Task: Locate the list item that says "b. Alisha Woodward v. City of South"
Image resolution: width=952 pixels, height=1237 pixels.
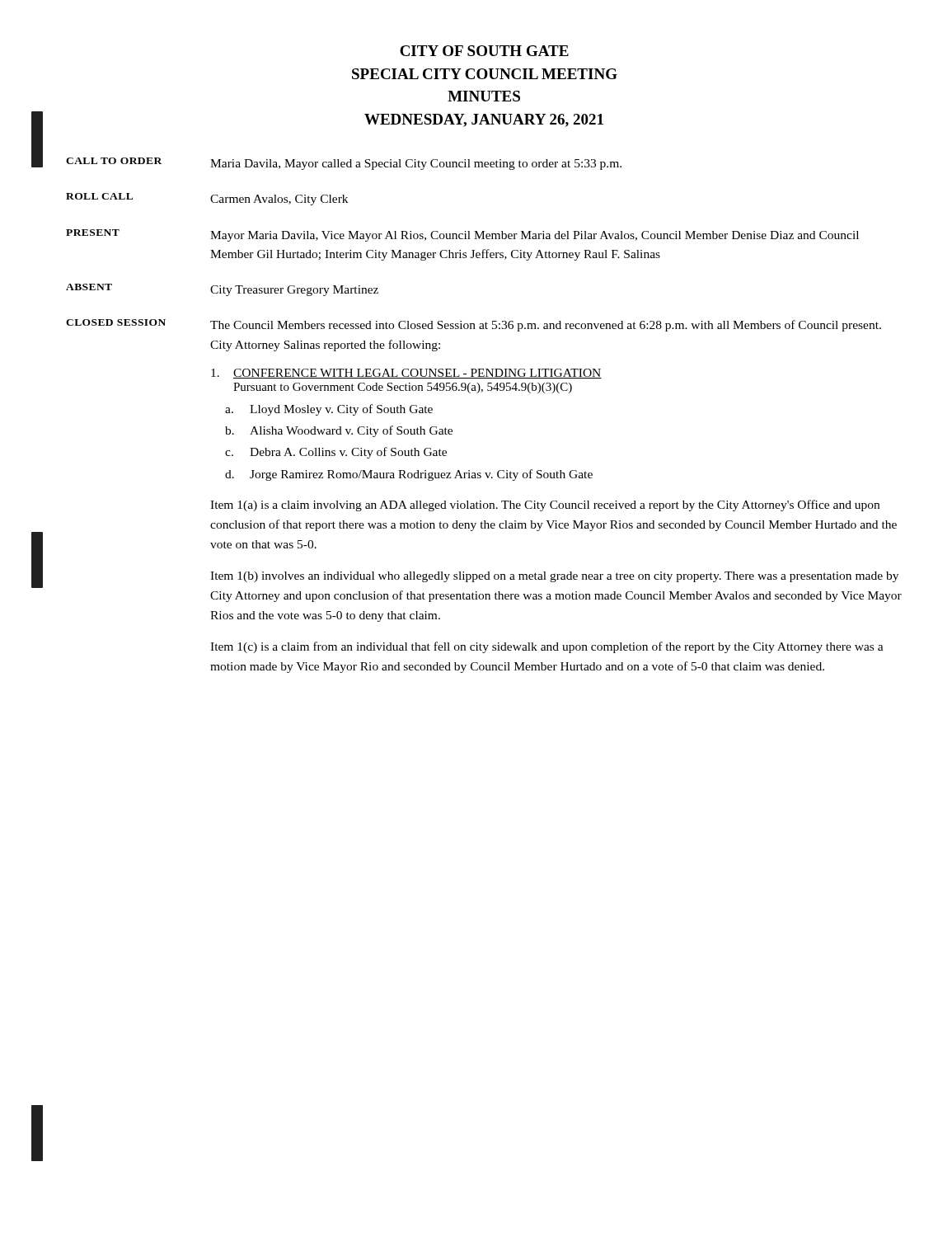Action: pos(339,430)
